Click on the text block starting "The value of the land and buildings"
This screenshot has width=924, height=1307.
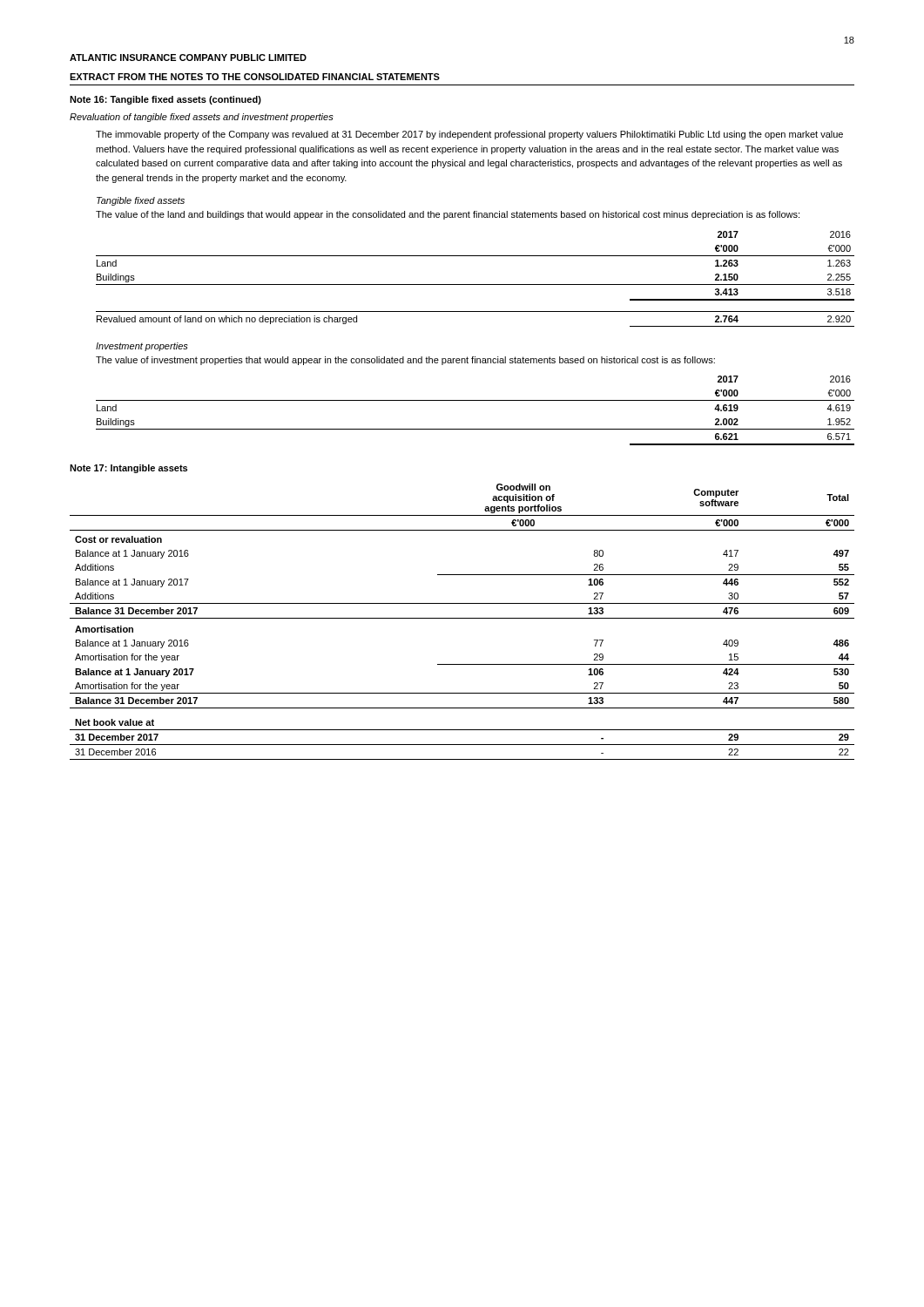point(448,214)
